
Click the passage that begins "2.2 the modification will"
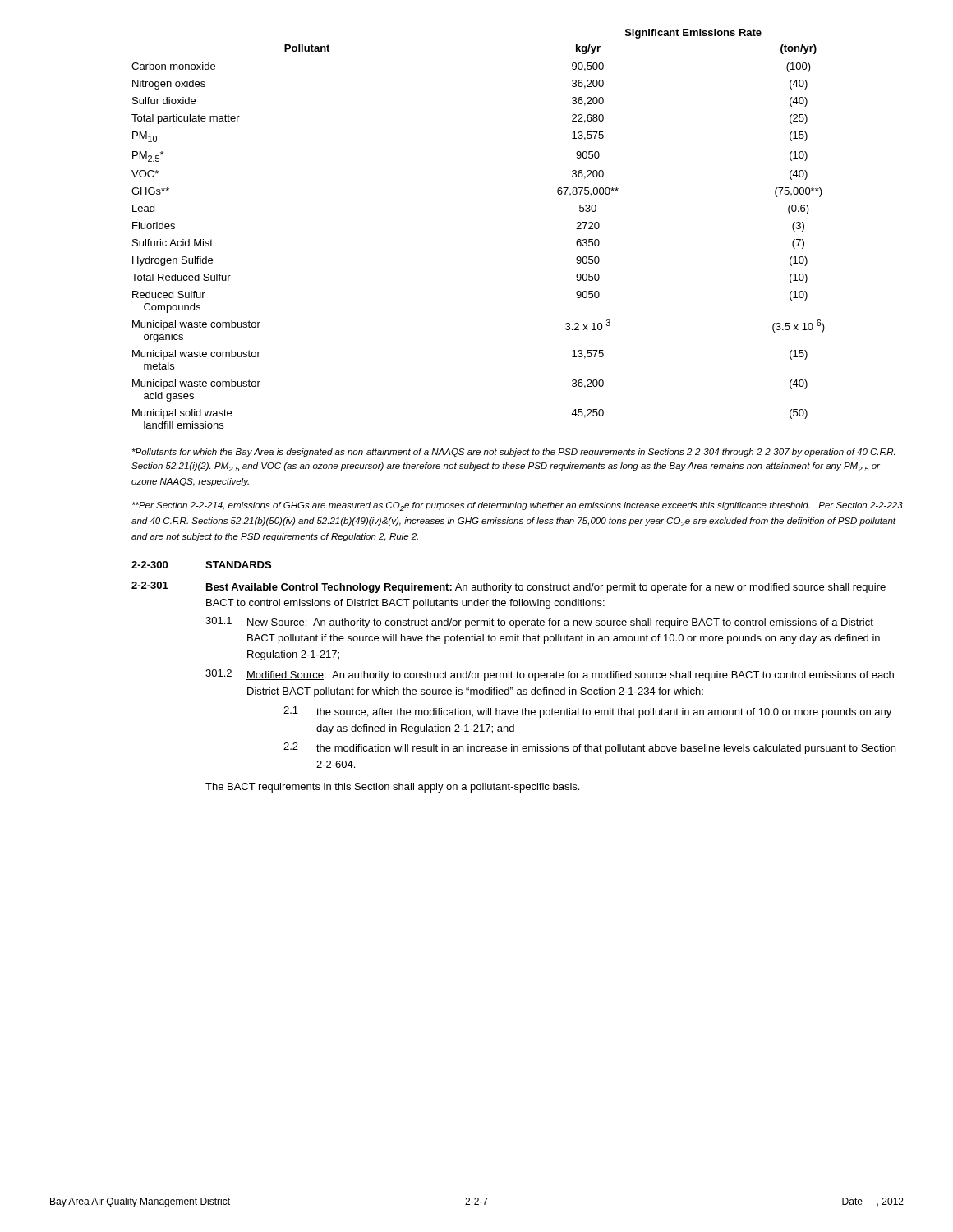click(x=518, y=756)
